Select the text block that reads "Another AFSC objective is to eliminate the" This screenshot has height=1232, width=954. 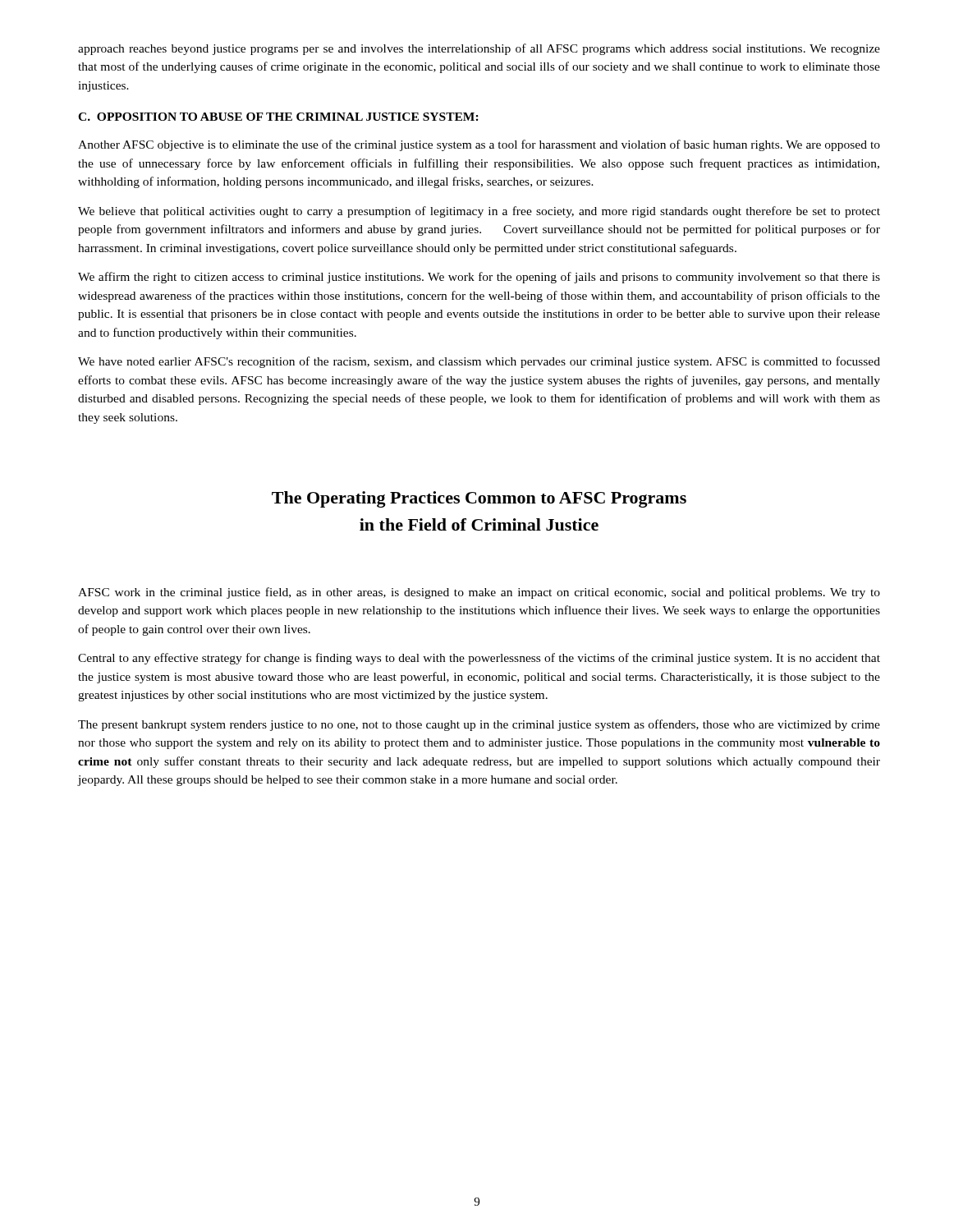pyautogui.click(x=479, y=163)
